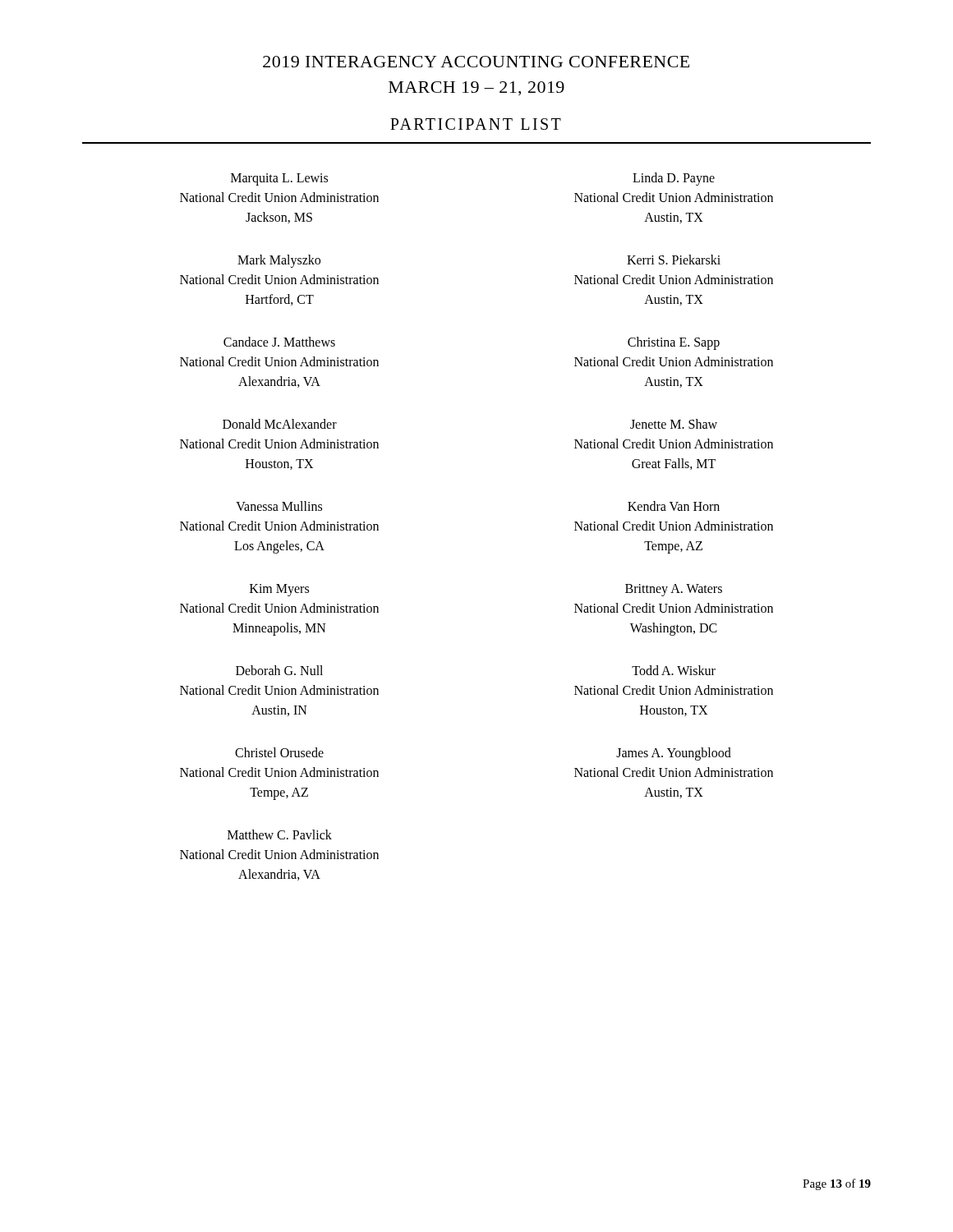
Task: Find "Christel Orusede National Credit Union Administration Tempe, AZ" on this page
Action: (279, 773)
